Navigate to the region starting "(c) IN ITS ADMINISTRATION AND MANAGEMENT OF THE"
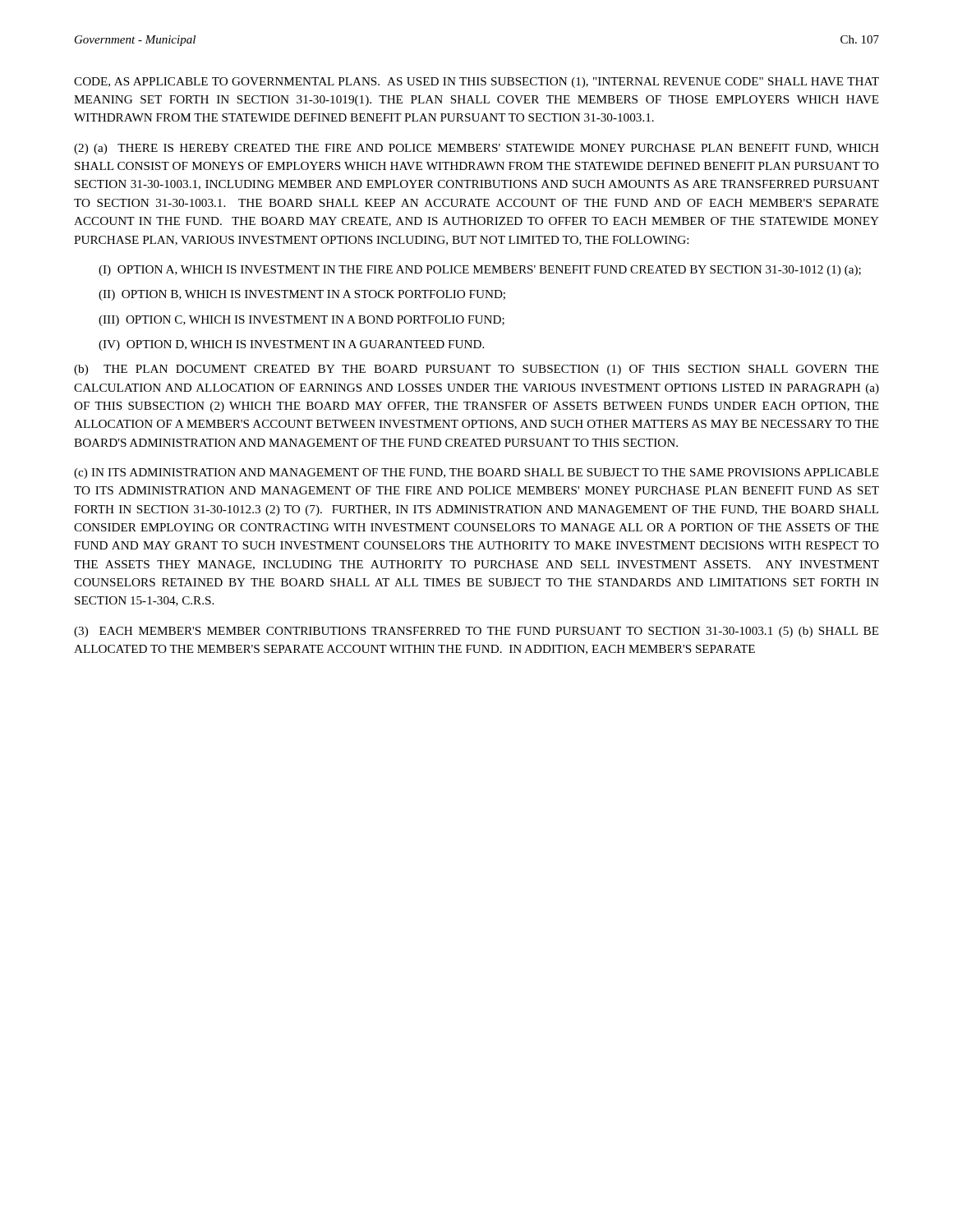This screenshot has width=953, height=1232. click(x=476, y=536)
